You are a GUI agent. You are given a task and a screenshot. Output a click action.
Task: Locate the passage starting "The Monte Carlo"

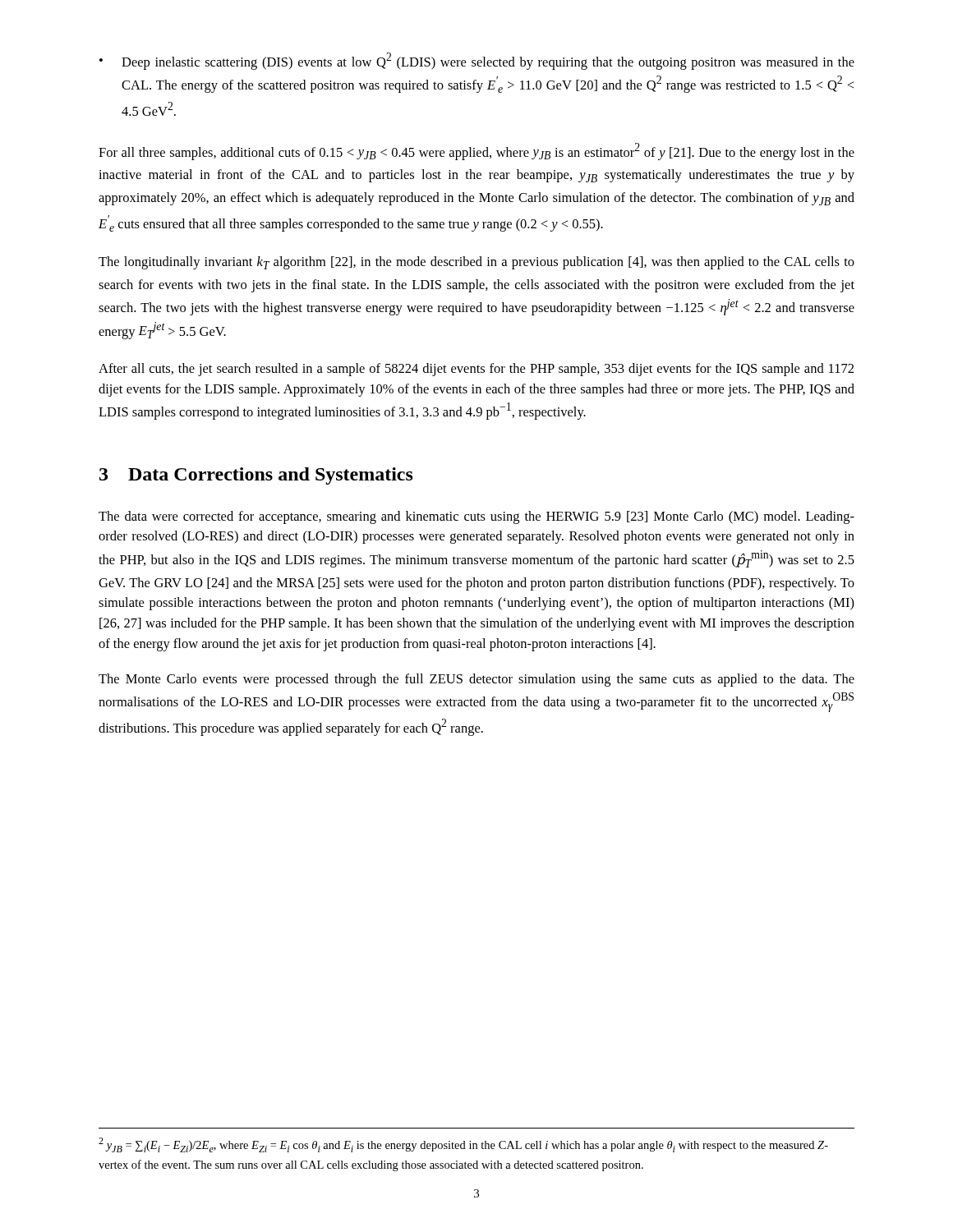[476, 703]
